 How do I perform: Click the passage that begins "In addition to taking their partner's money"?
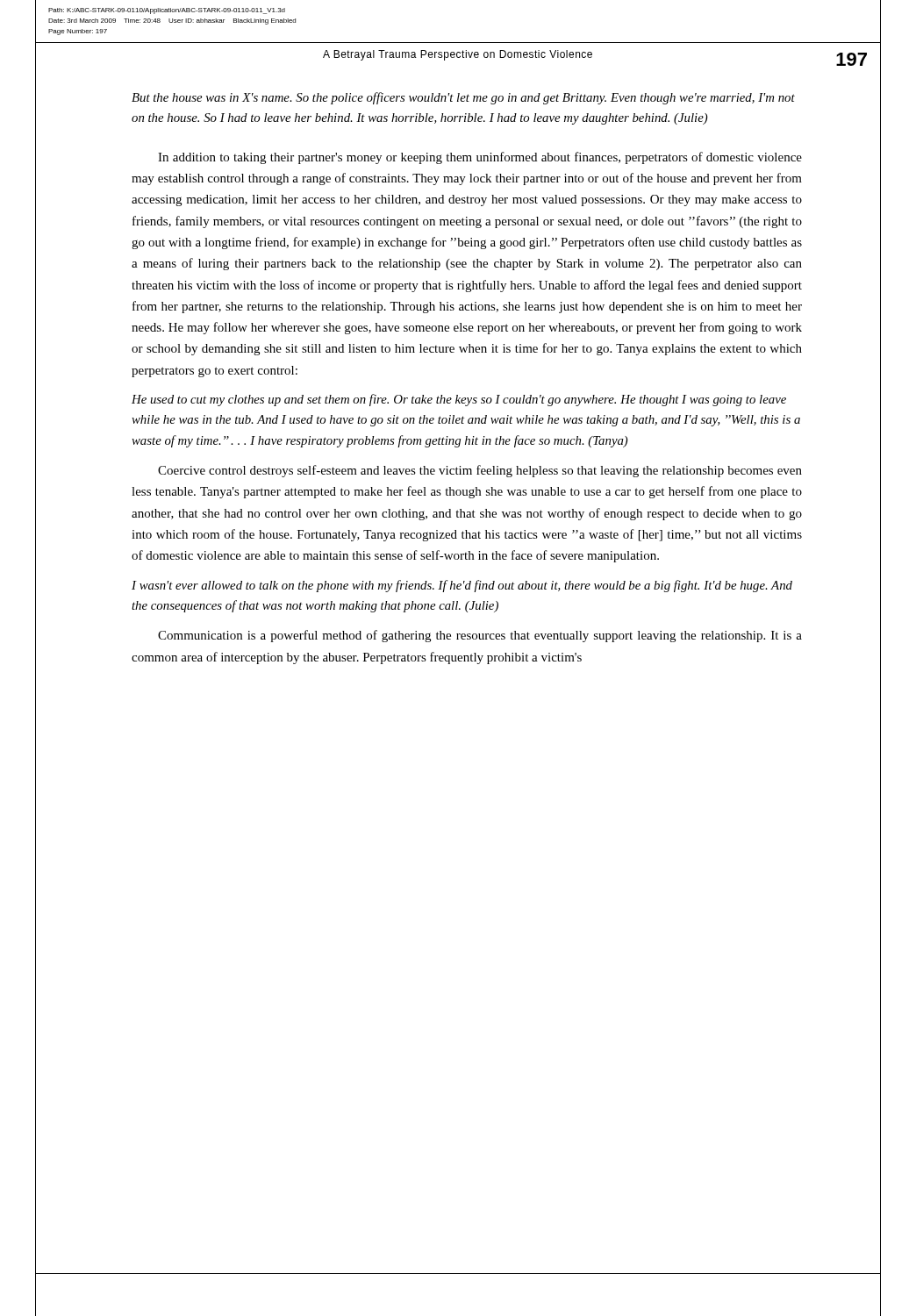click(467, 263)
